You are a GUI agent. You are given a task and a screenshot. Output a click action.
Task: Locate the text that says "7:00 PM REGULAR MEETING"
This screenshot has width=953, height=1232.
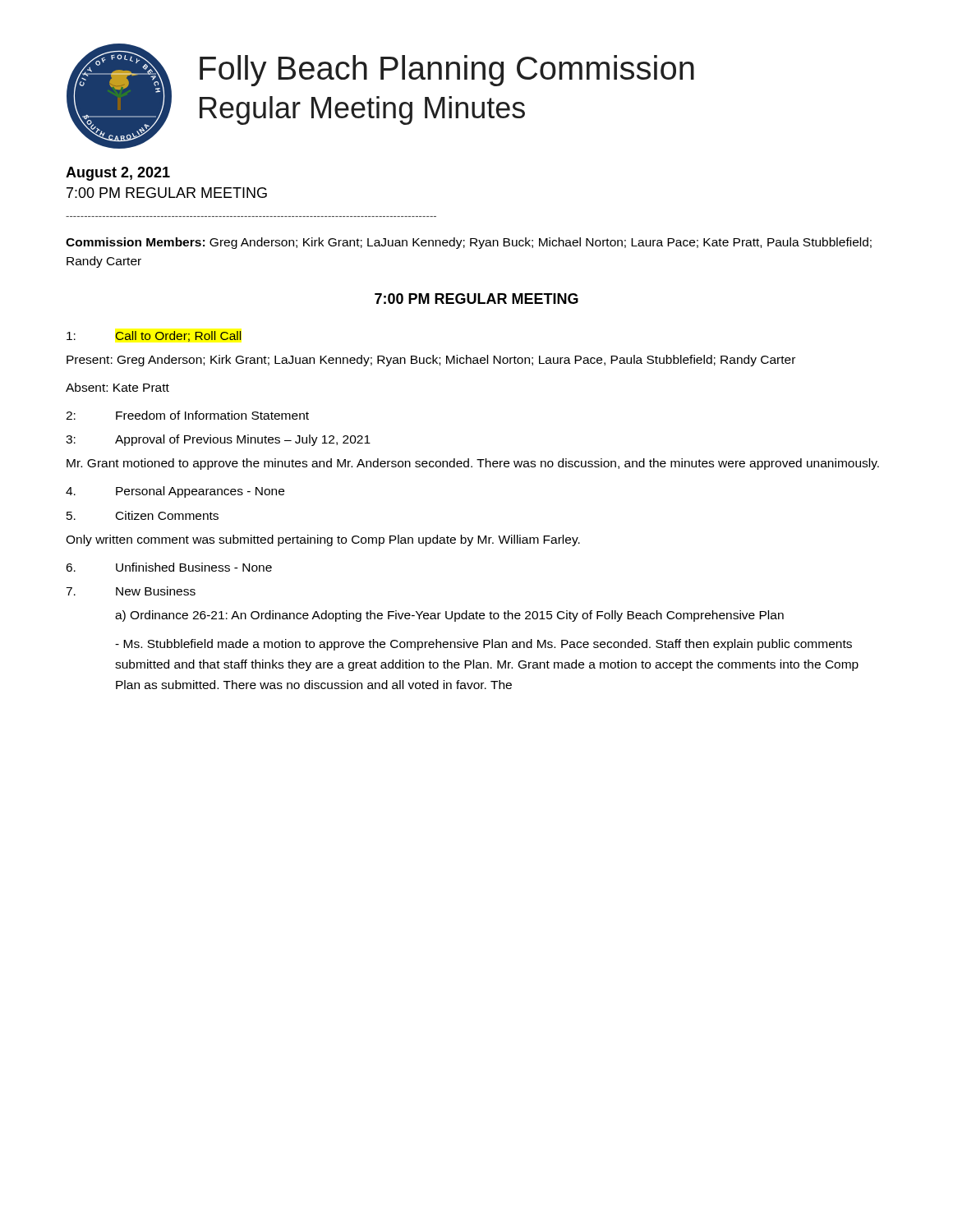tap(167, 193)
